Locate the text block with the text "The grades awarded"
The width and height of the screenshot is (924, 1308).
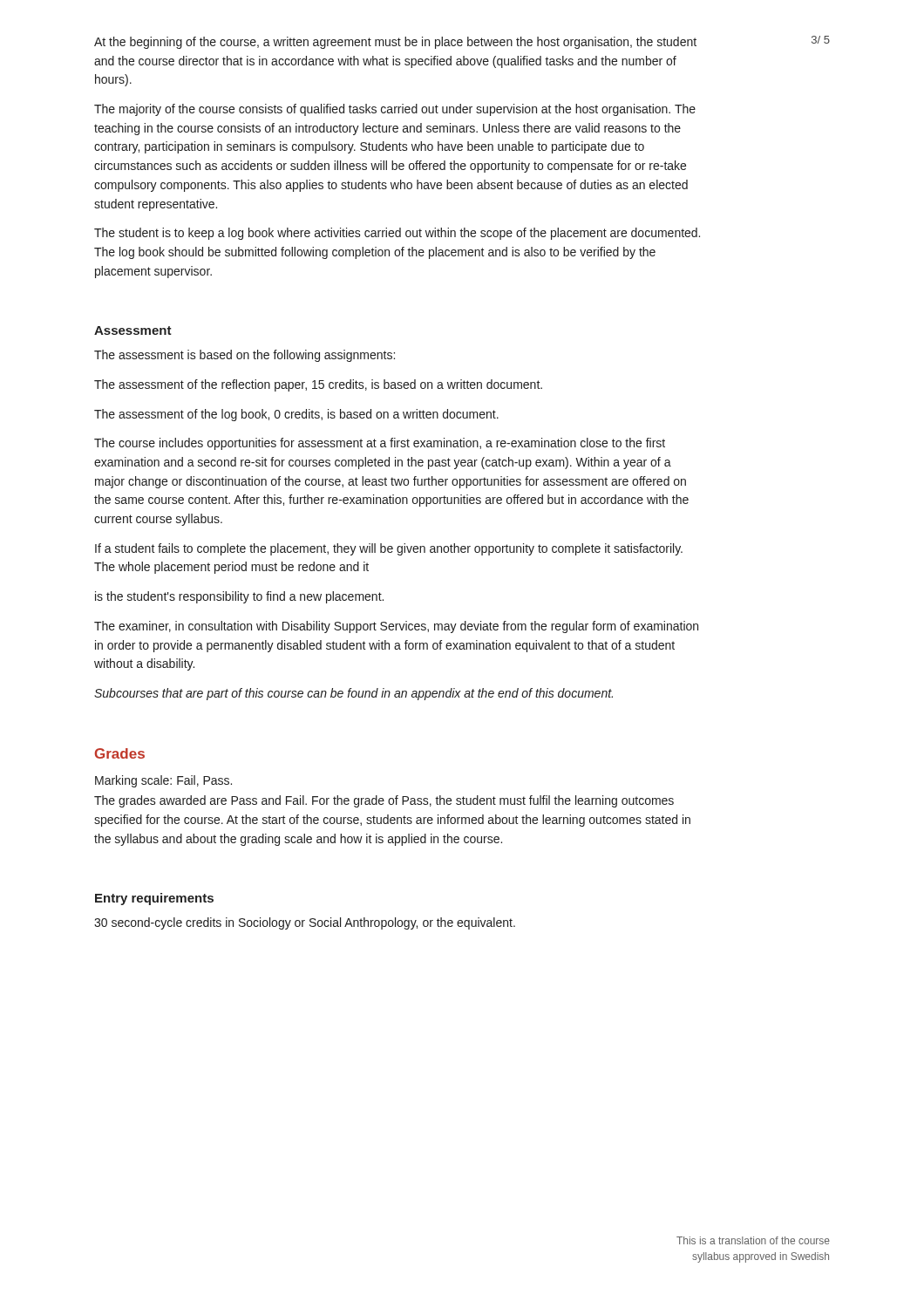393,820
